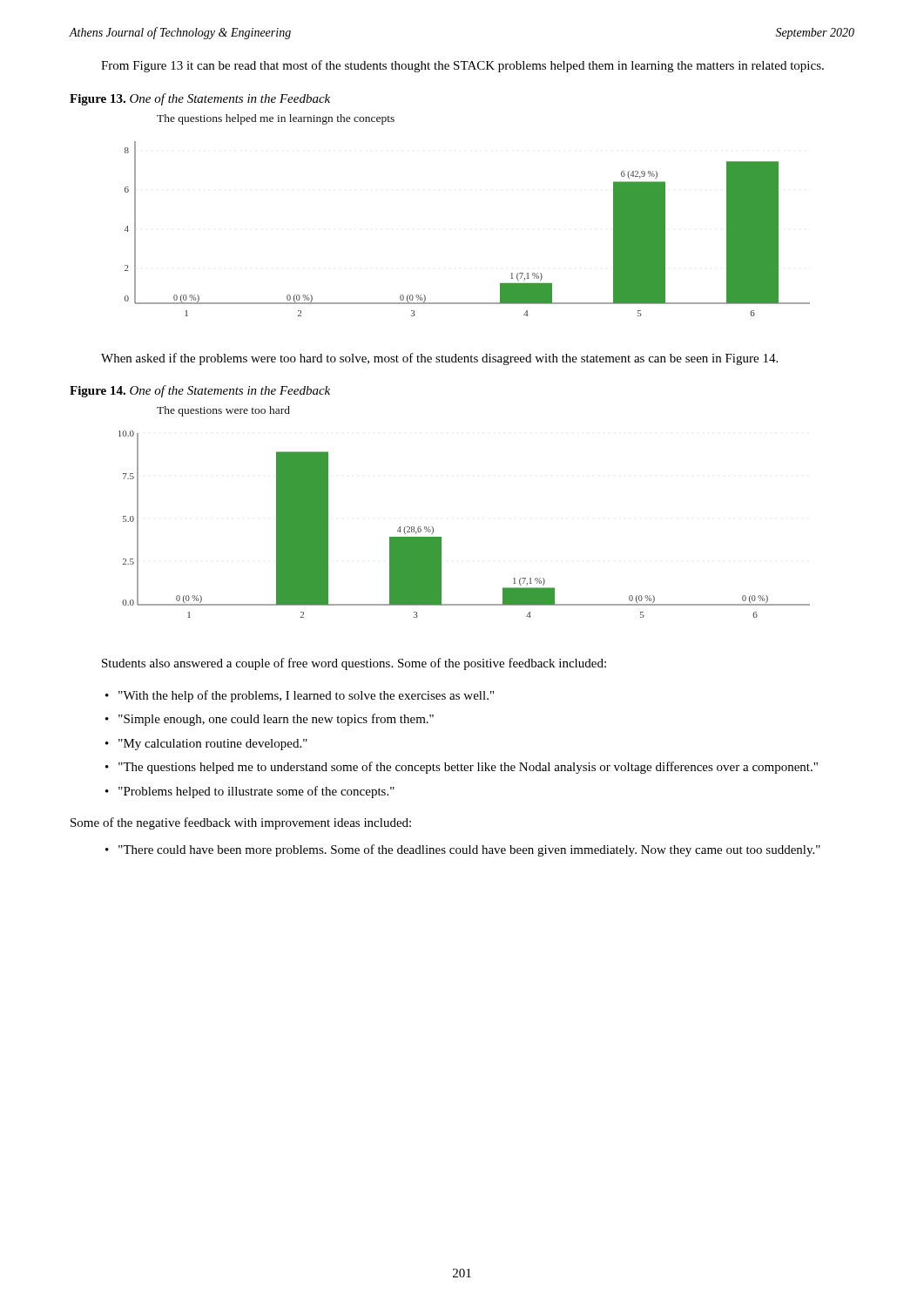The image size is (924, 1307).
Task: Click on the list item with the text "• "Simple enough, one could learn"
Action: (x=269, y=719)
